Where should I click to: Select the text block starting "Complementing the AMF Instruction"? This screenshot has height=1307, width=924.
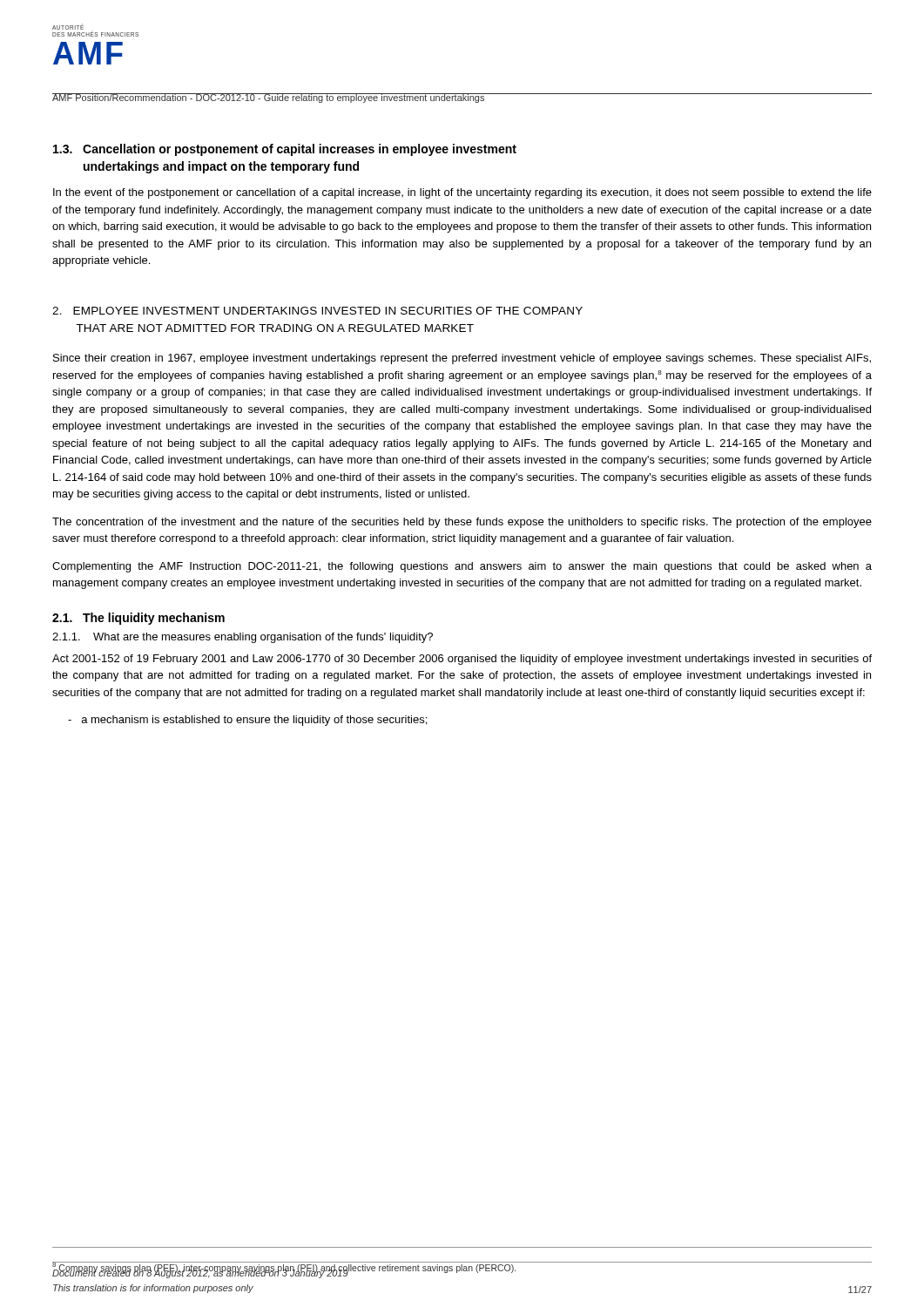click(x=462, y=574)
